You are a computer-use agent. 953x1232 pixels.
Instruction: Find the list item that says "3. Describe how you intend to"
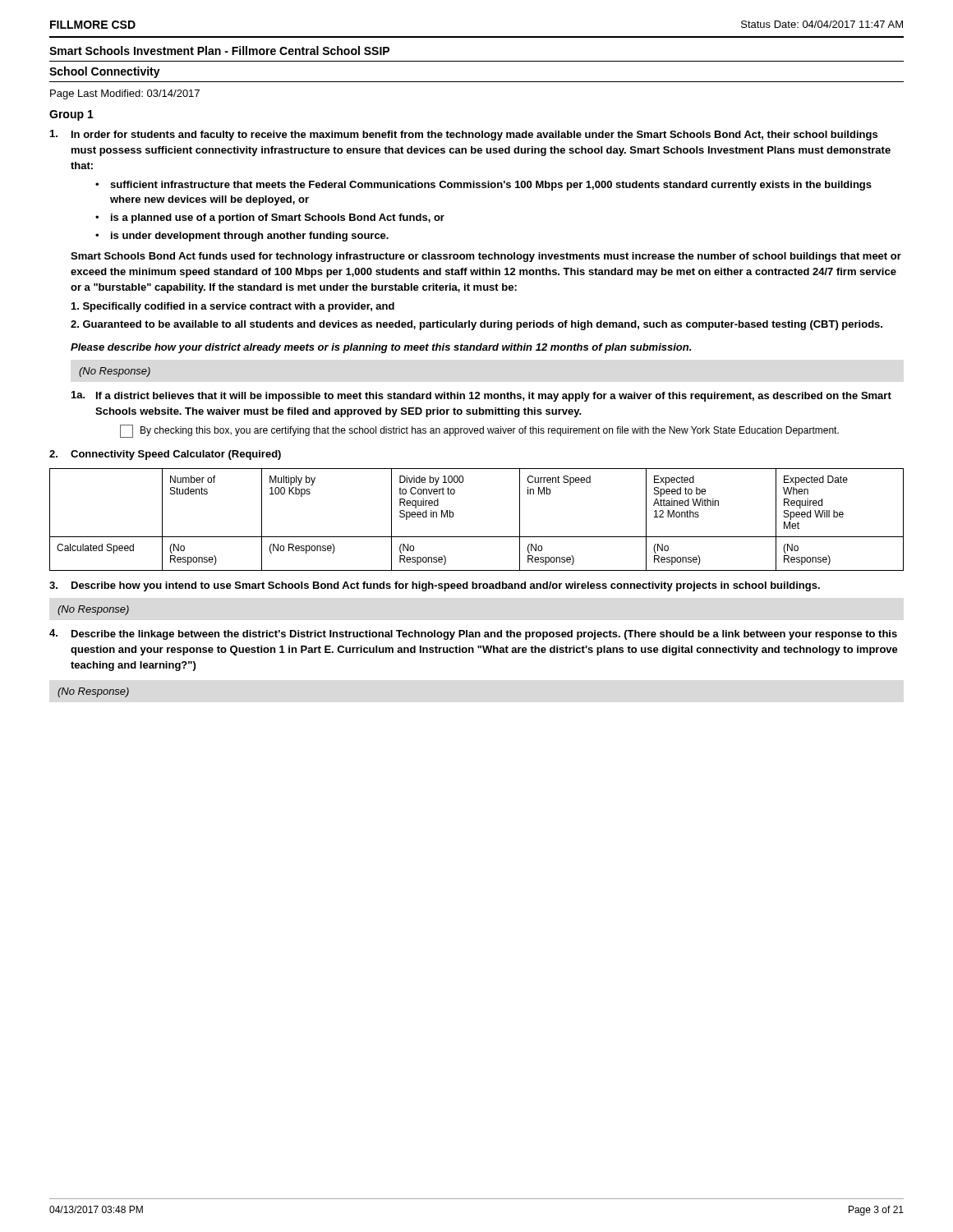[x=476, y=585]
